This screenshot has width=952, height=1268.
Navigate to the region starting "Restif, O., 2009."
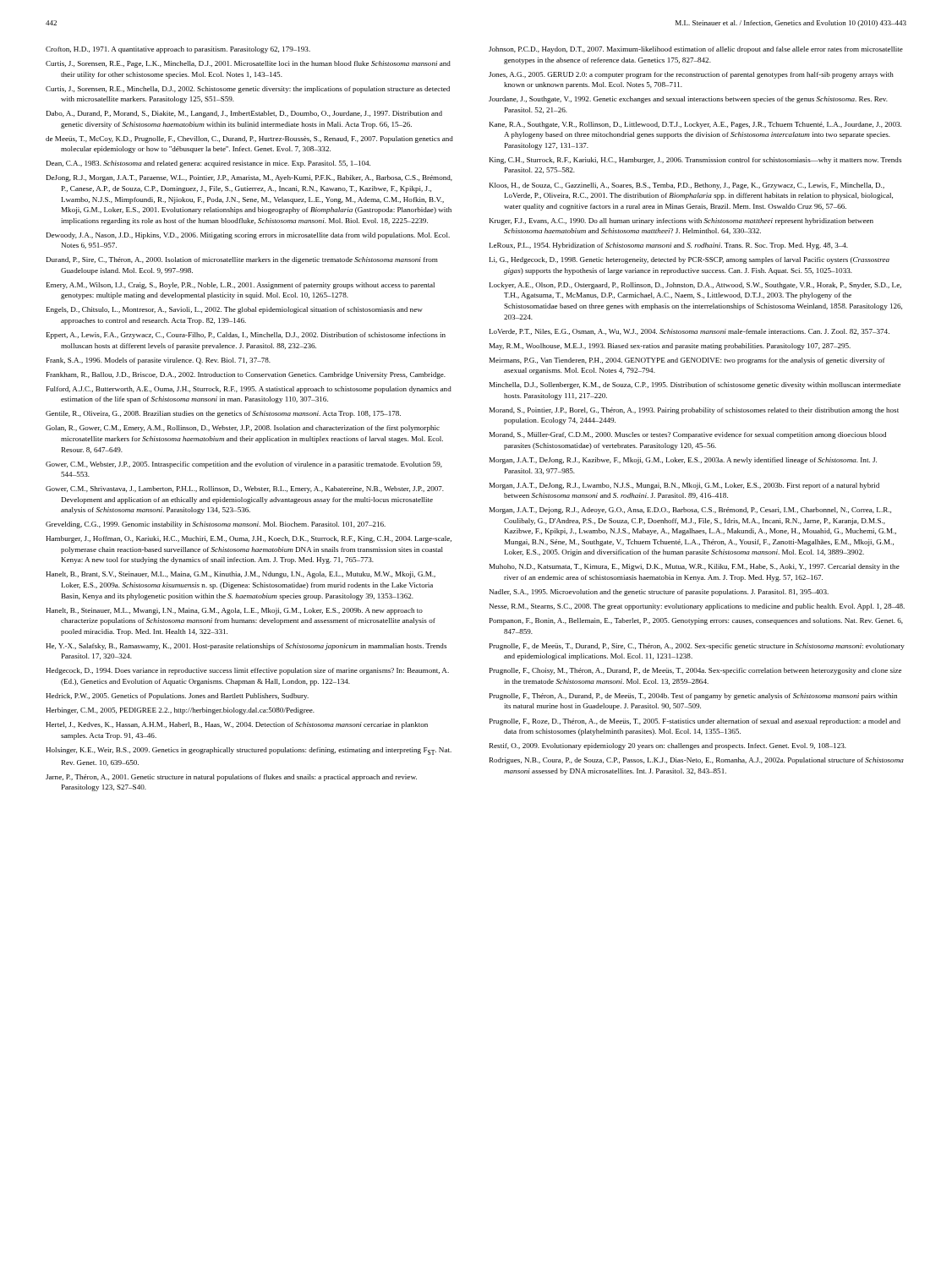[x=667, y=746]
